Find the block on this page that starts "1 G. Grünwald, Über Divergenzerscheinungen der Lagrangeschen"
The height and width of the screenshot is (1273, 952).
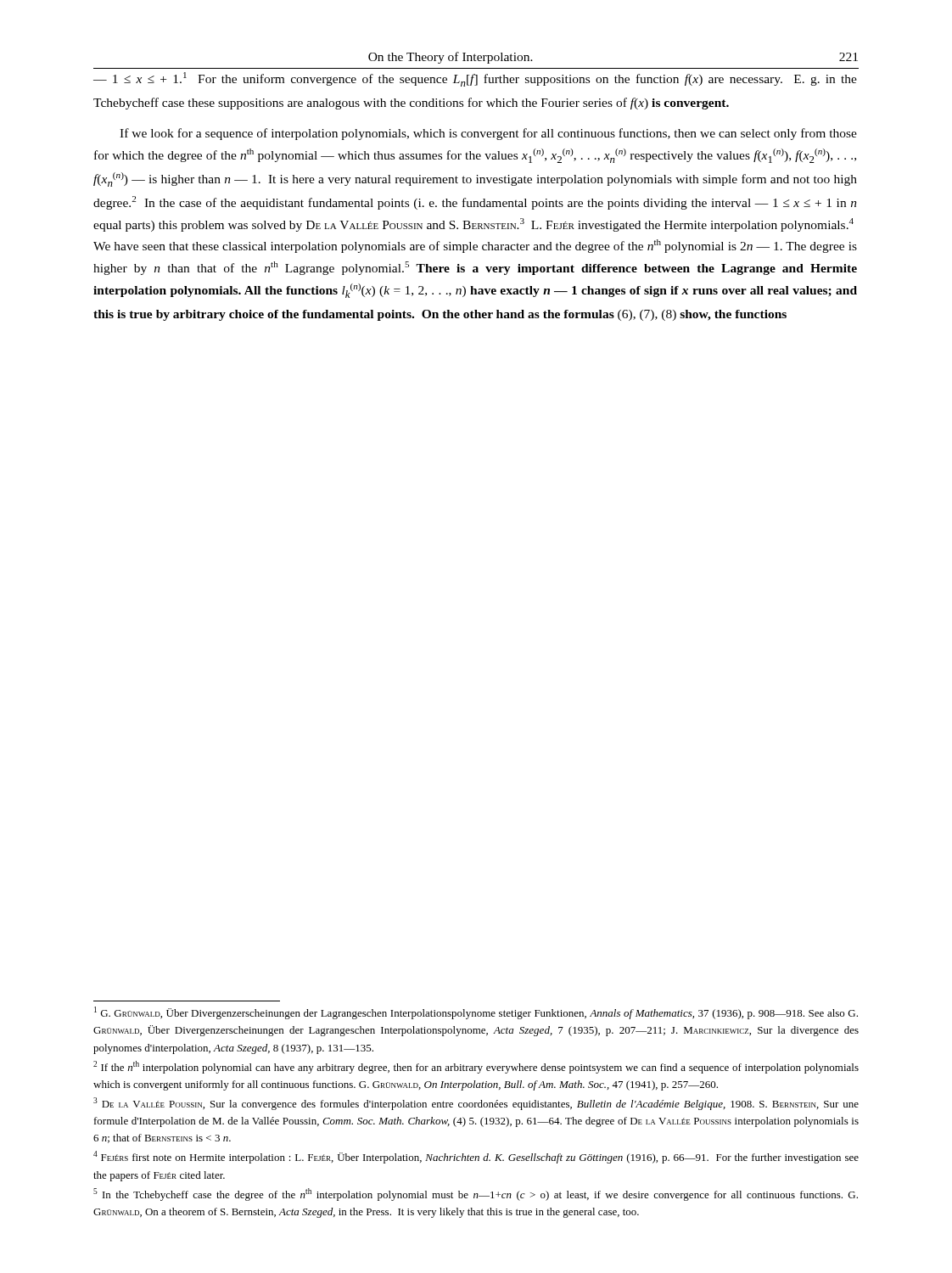point(476,1111)
